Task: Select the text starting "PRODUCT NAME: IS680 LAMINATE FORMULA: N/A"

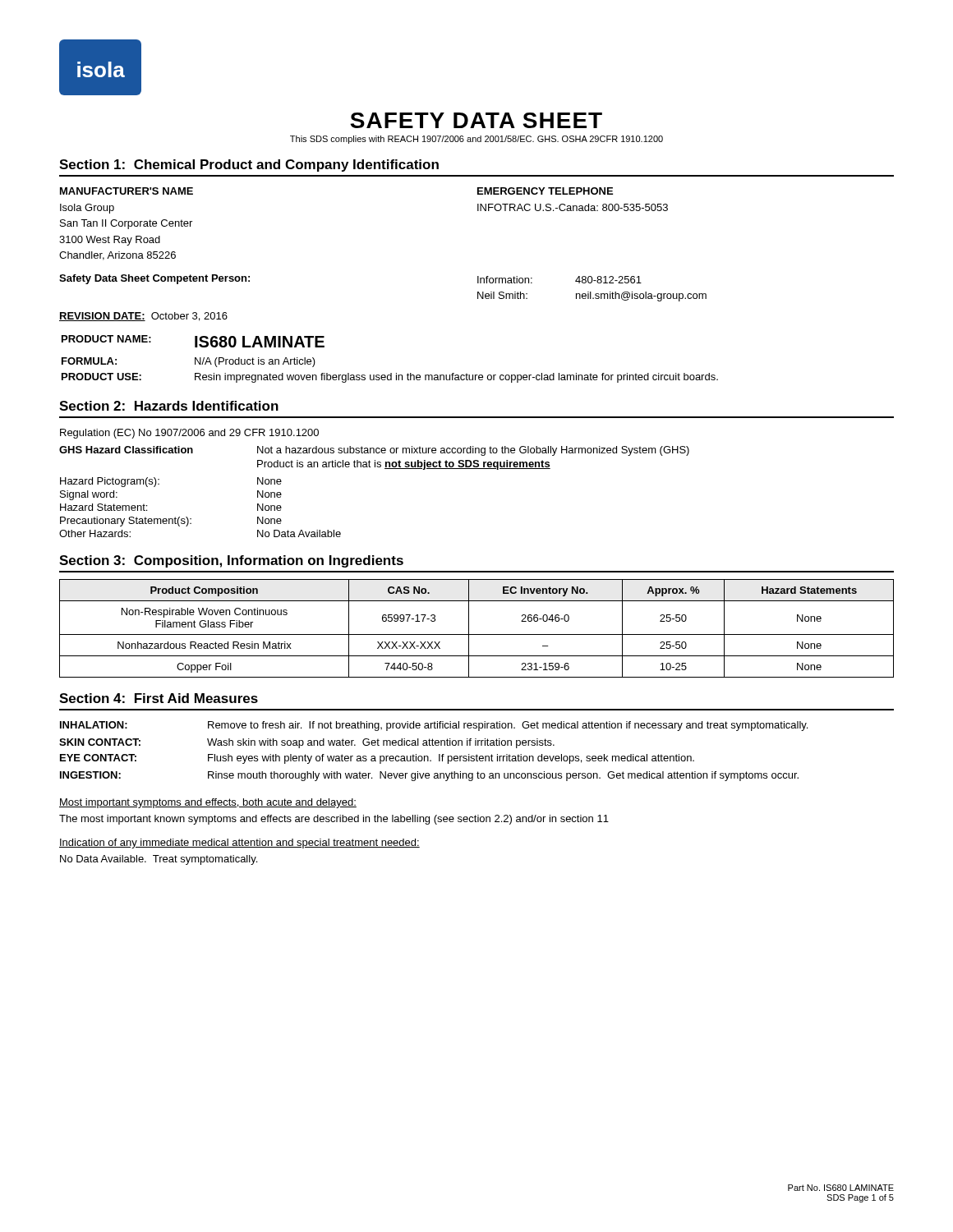Action: [193, 341]
